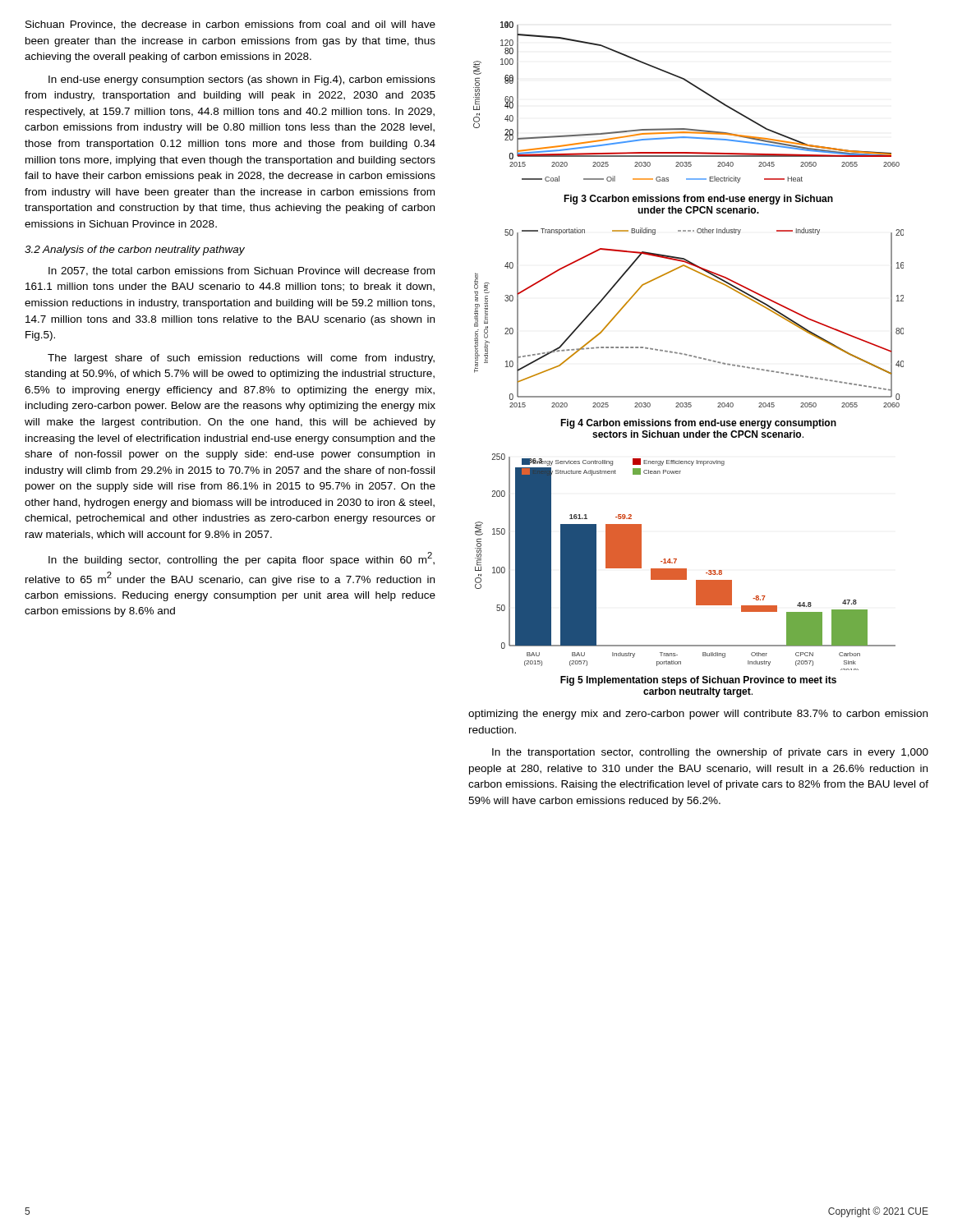
Task: Select the caption that says "Fig 5 Implementation steps of Sichuan Province to"
Action: pos(698,686)
